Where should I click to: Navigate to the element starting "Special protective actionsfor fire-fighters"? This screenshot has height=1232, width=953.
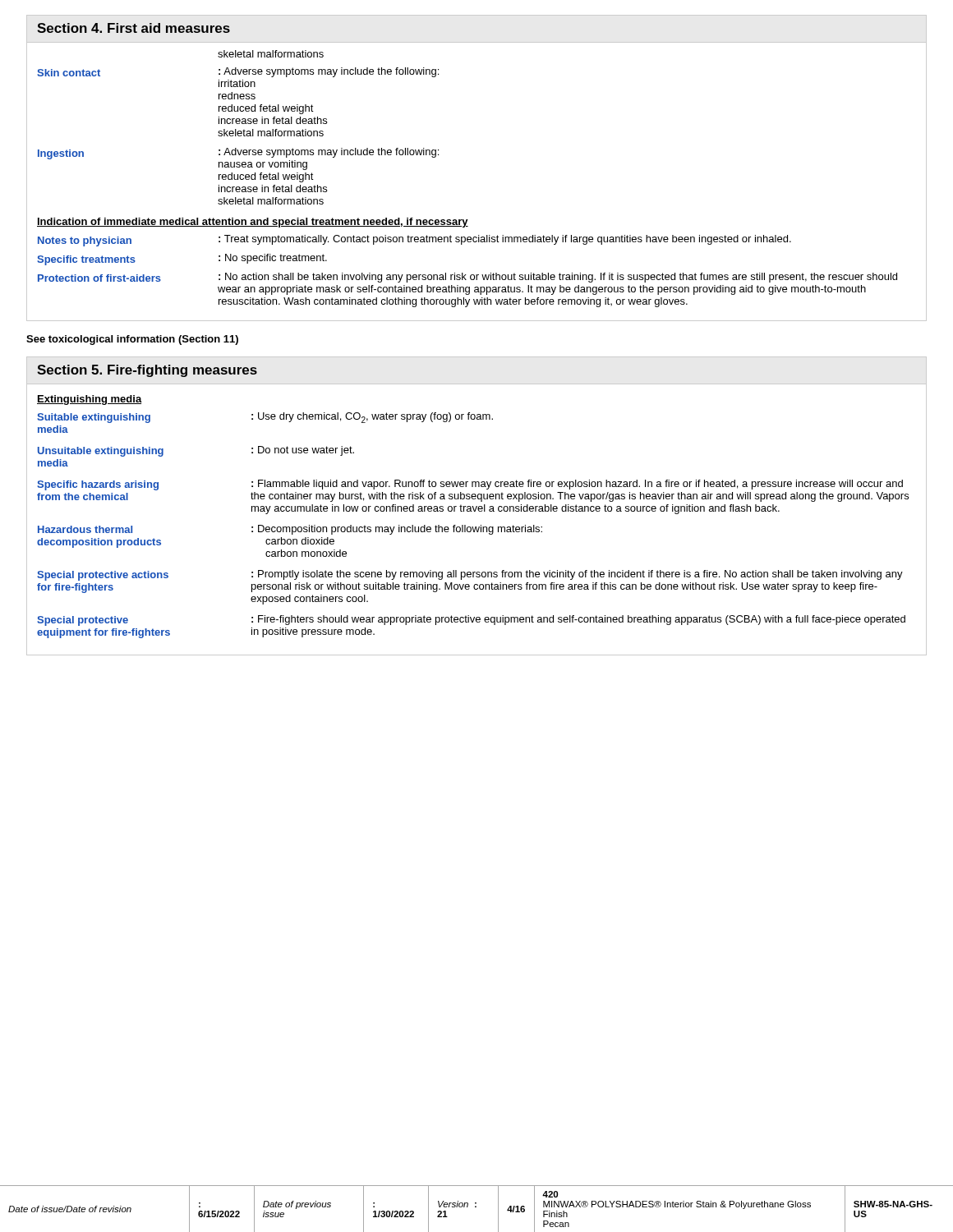(476, 586)
